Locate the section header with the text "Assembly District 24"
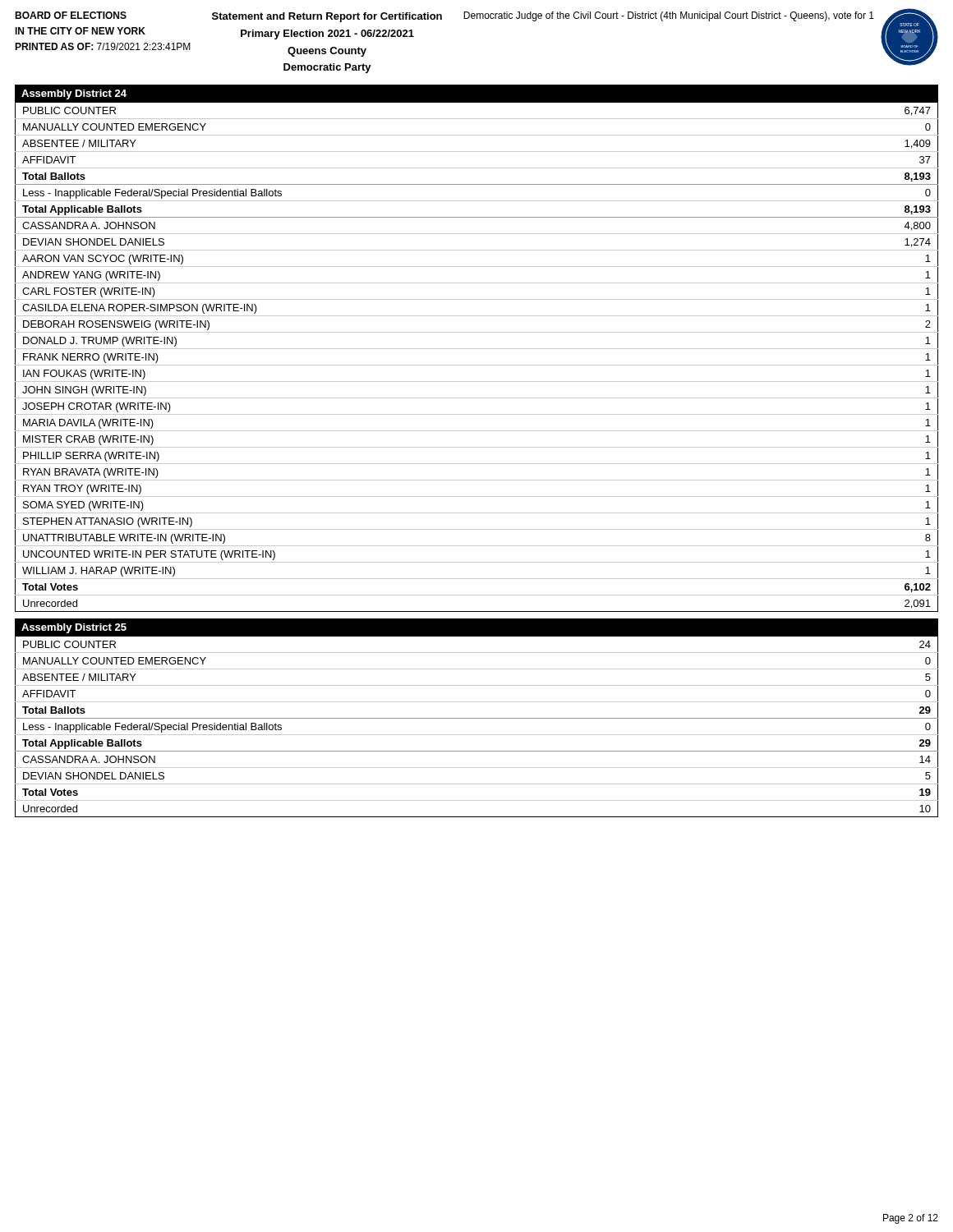This screenshot has height=1232, width=953. 74,93
